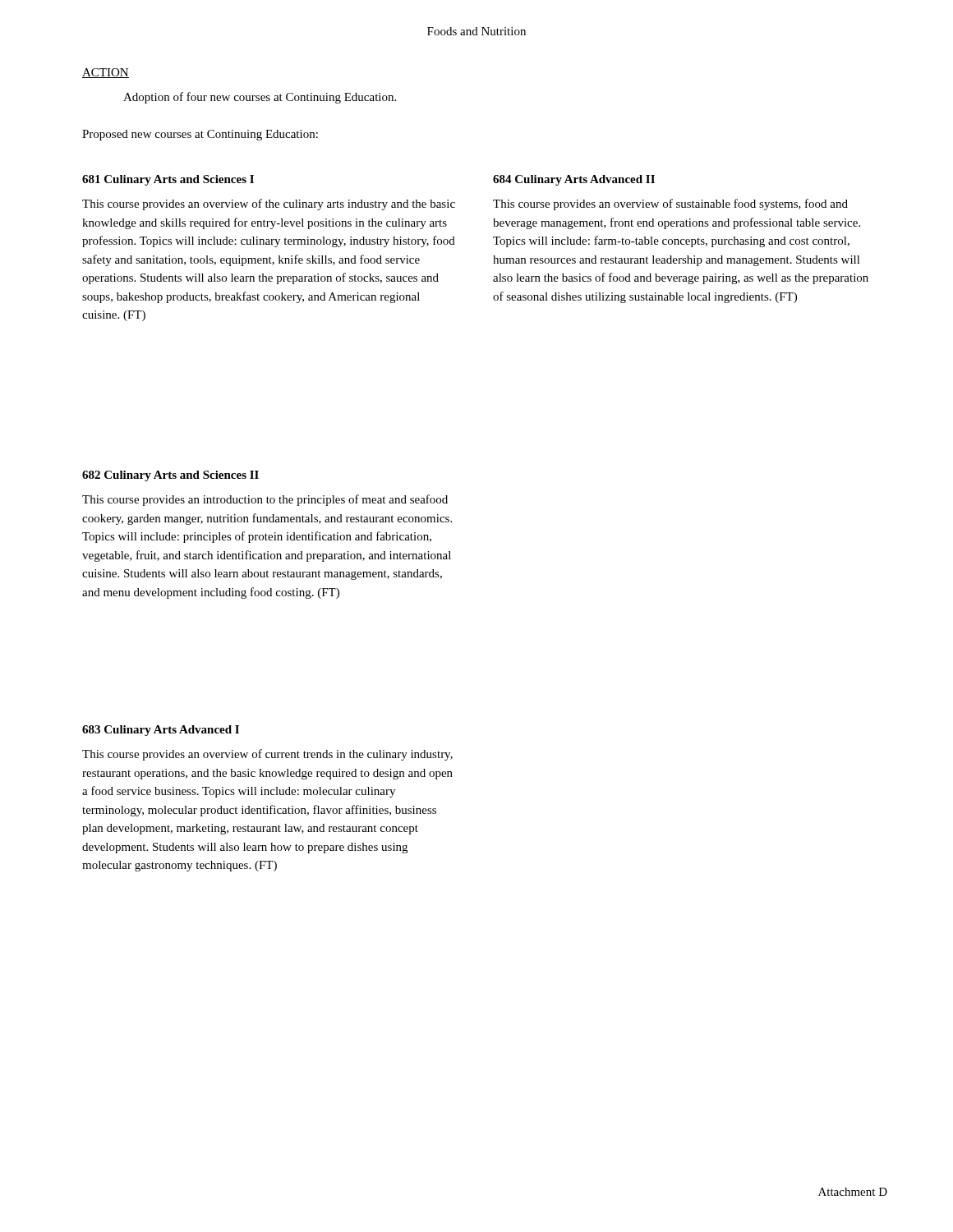The width and height of the screenshot is (953, 1232).
Task: Find the text block containing "This course provides an introduction to the"
Action: tap(268, 546)
